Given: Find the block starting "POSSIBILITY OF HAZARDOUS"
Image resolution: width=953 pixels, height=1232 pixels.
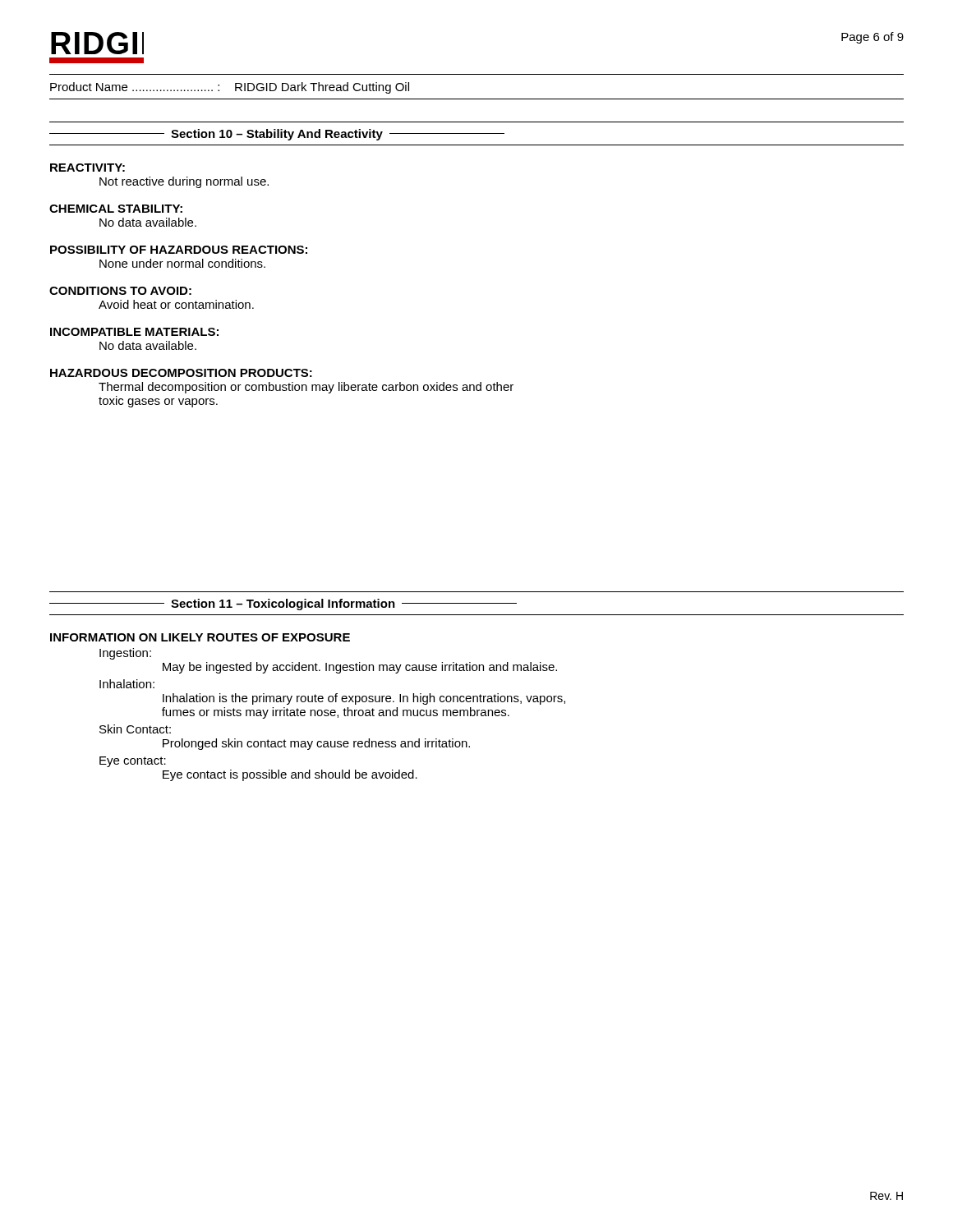Looking at the screenshot, I should click(179, 250).
